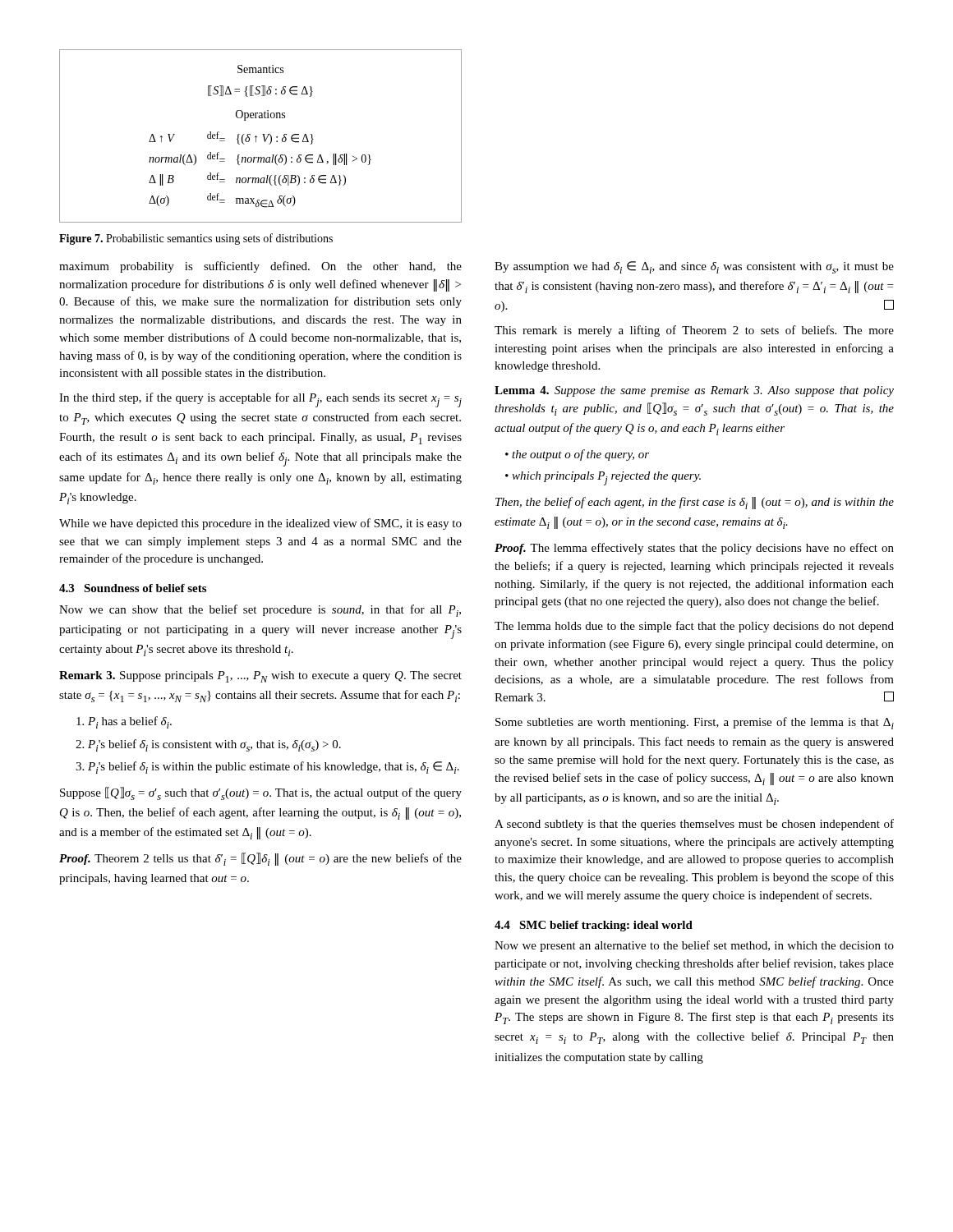
Task: Find the block starting "Figure 7. Probabilistic"
Action: (x=196, y=239)
